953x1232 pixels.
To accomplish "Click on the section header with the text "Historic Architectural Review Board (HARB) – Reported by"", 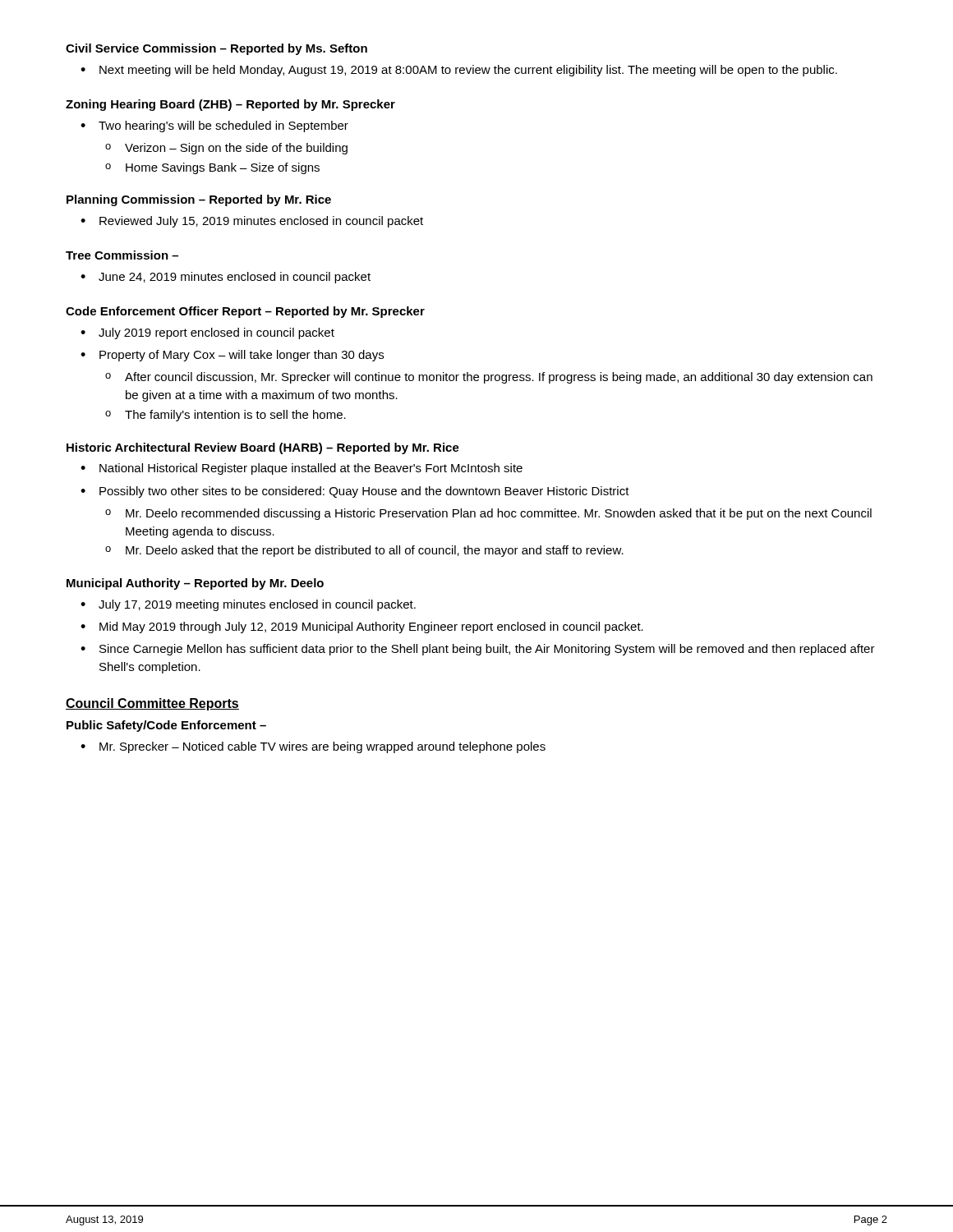I will point(262,447).
